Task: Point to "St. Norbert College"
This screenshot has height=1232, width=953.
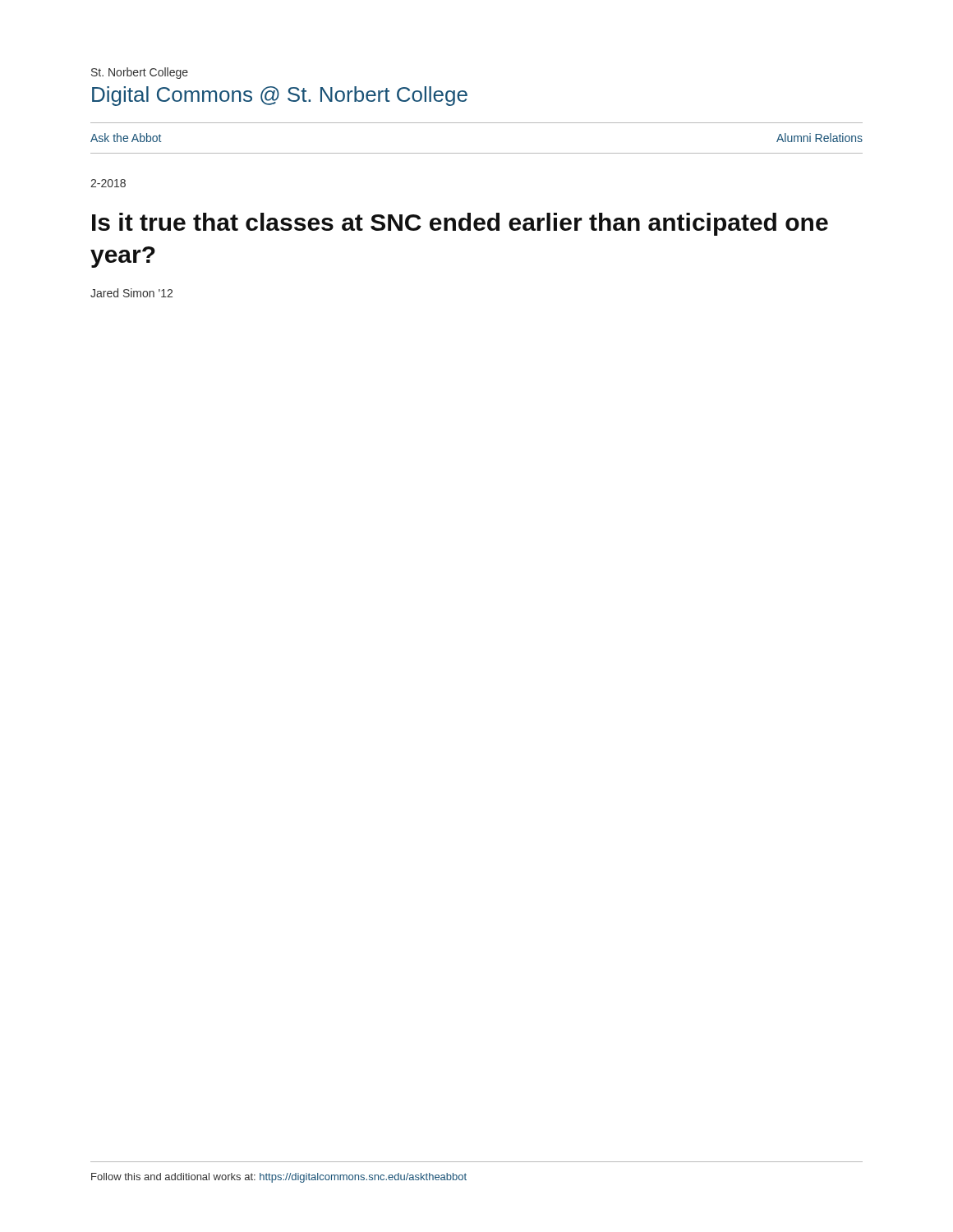Action: (139, 72)
